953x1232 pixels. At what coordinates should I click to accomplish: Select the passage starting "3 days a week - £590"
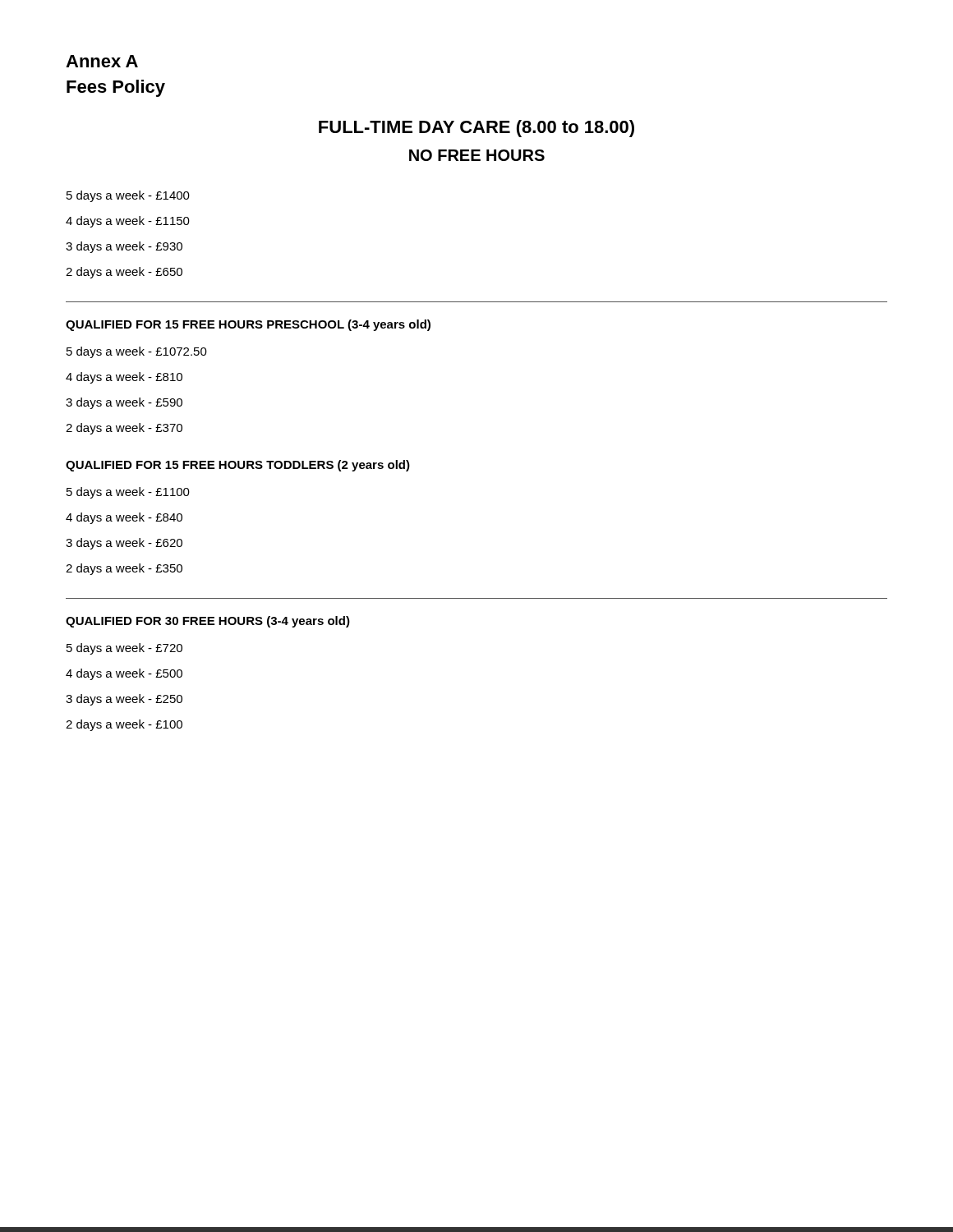click(x=124, y=402)
